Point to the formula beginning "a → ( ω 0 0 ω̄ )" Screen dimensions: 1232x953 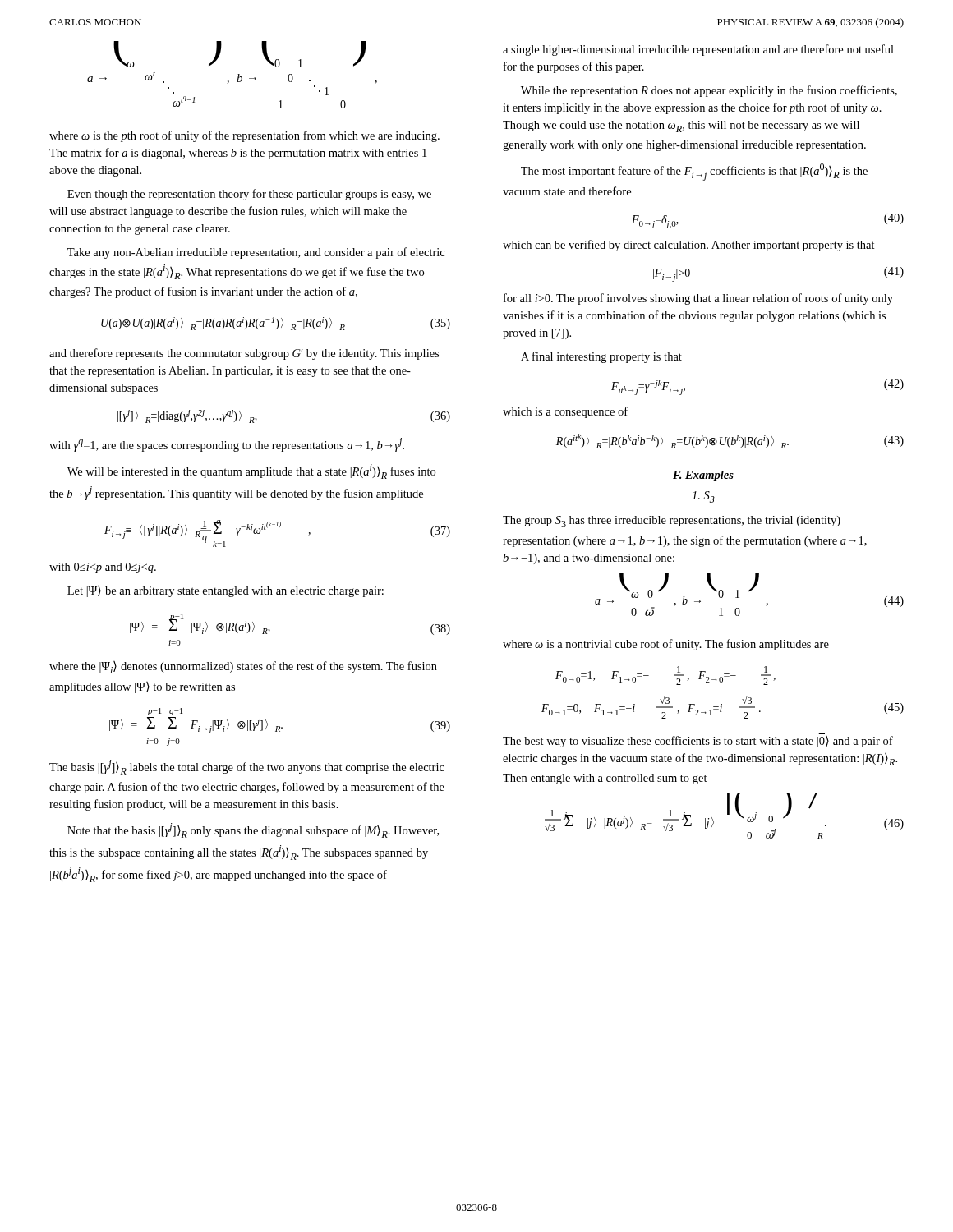pos(707,601)
